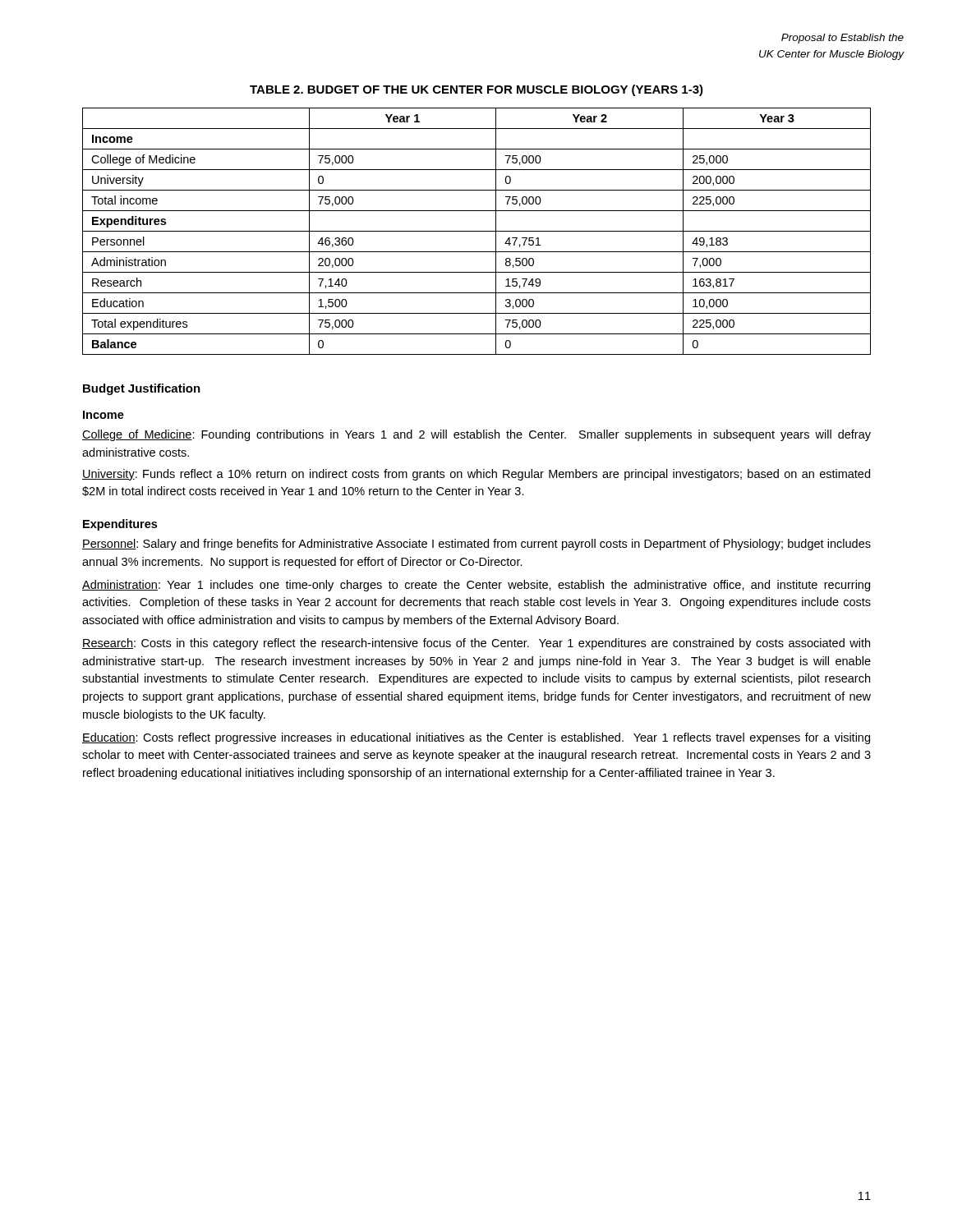Locate the text block starting "Administration: Year 1 includes one time-only charges"
Screen dimensions: 1232x953
(476, 602)
